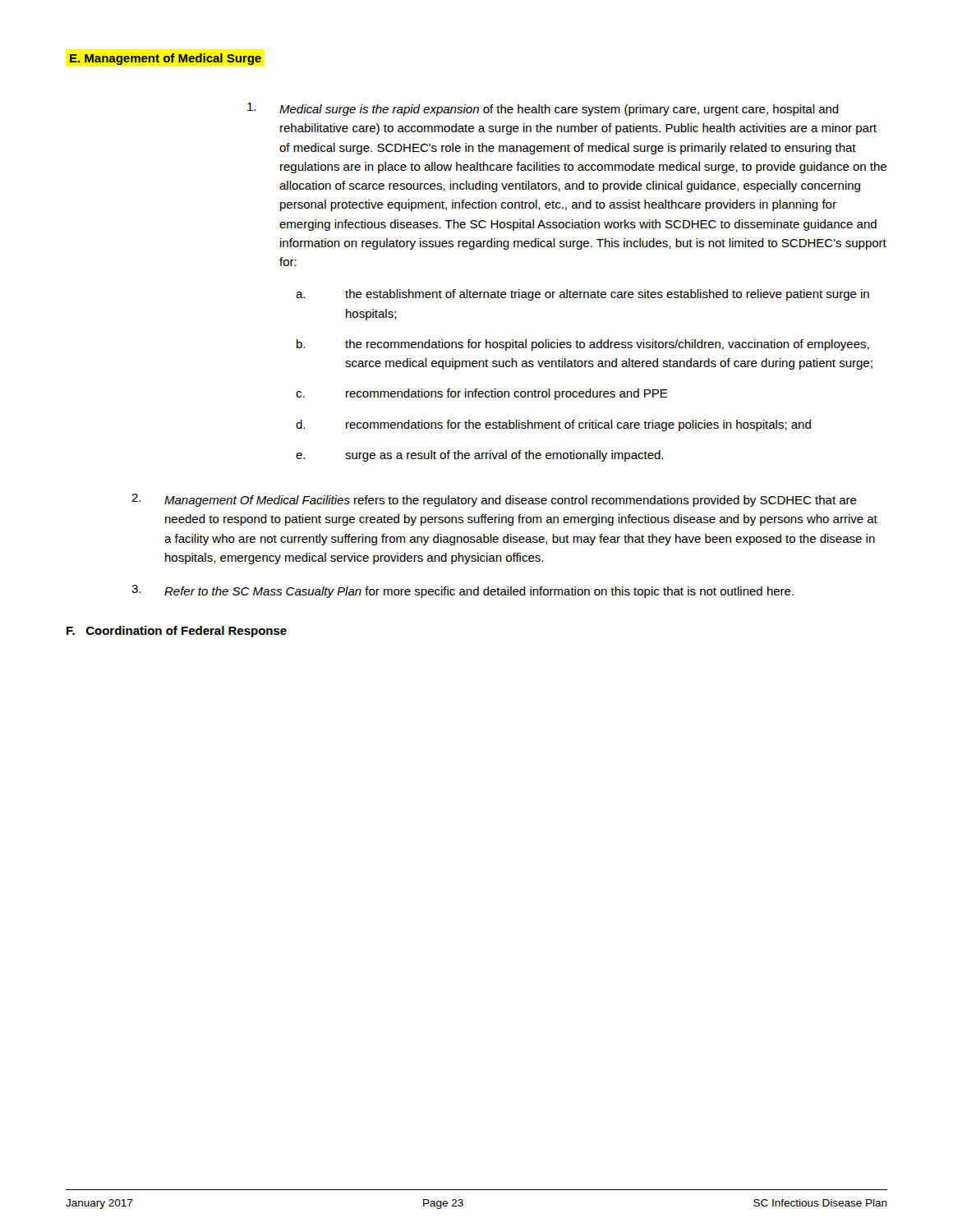The image size is (953, 1232).
Task: Find the list item with the text "b. the recommendations for hospital policies to address"
Action: coord(583,353)
